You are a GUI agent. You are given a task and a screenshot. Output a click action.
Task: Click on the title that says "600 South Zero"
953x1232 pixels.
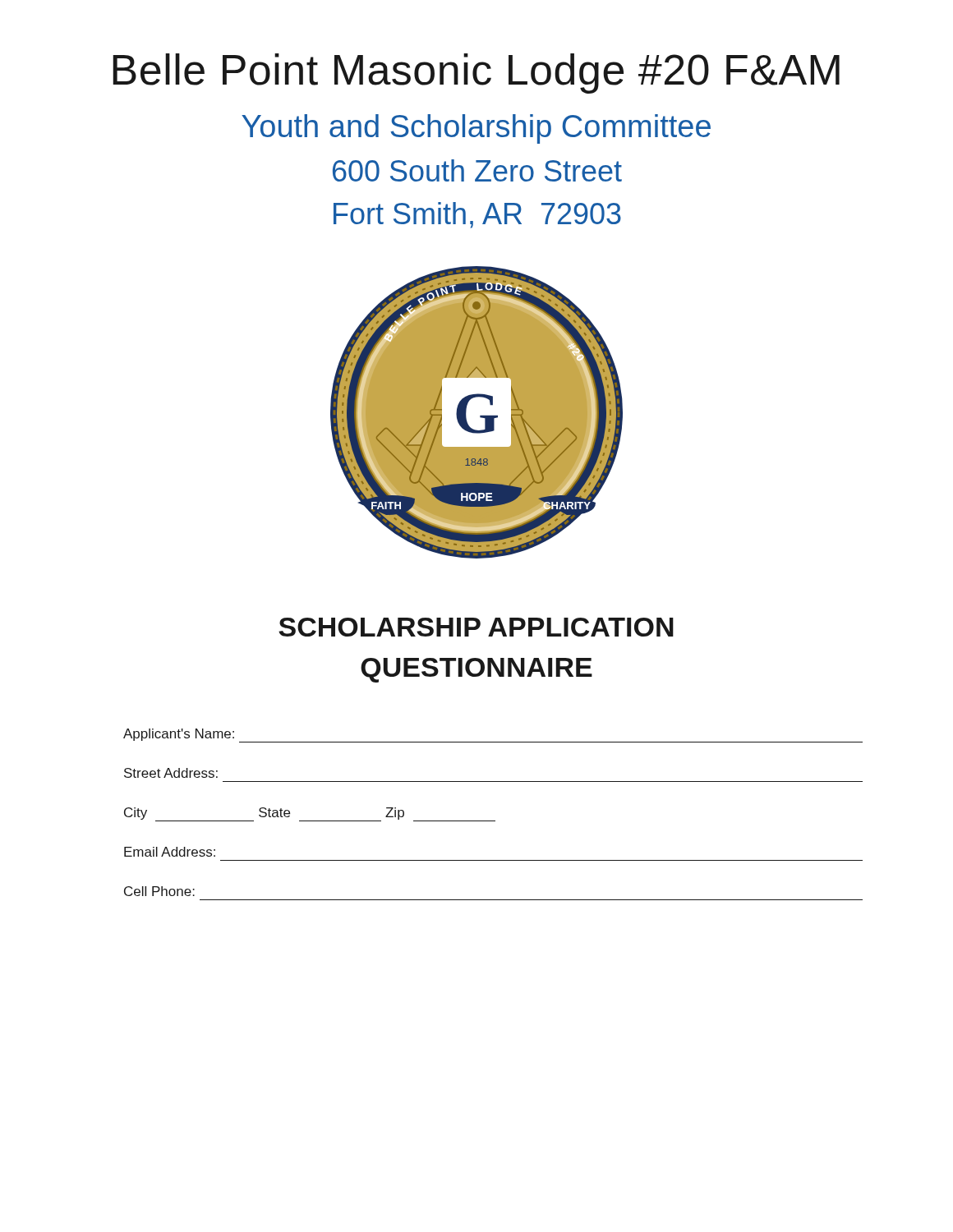click(476, 172)
